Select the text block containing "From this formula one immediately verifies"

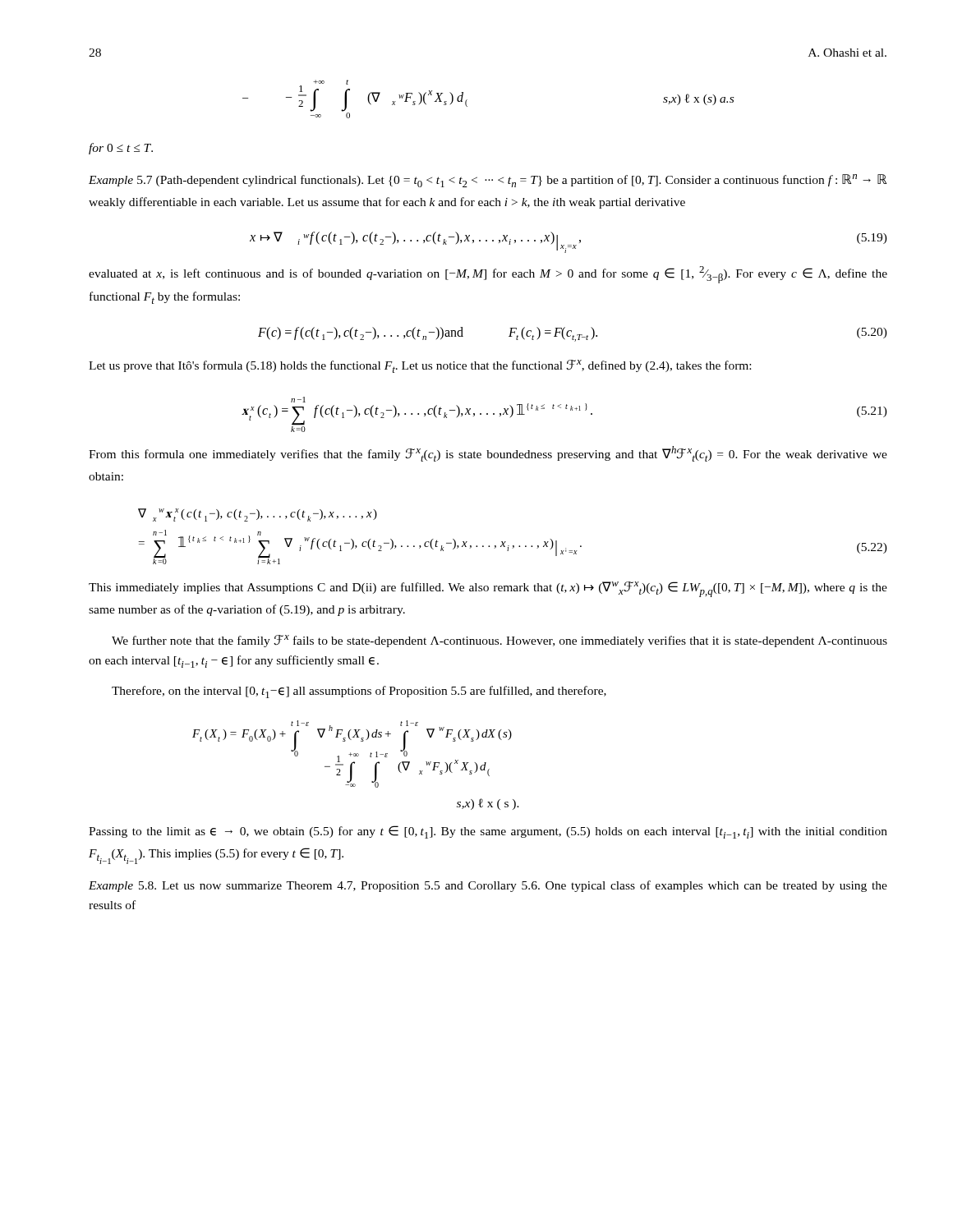click(488, 463)
